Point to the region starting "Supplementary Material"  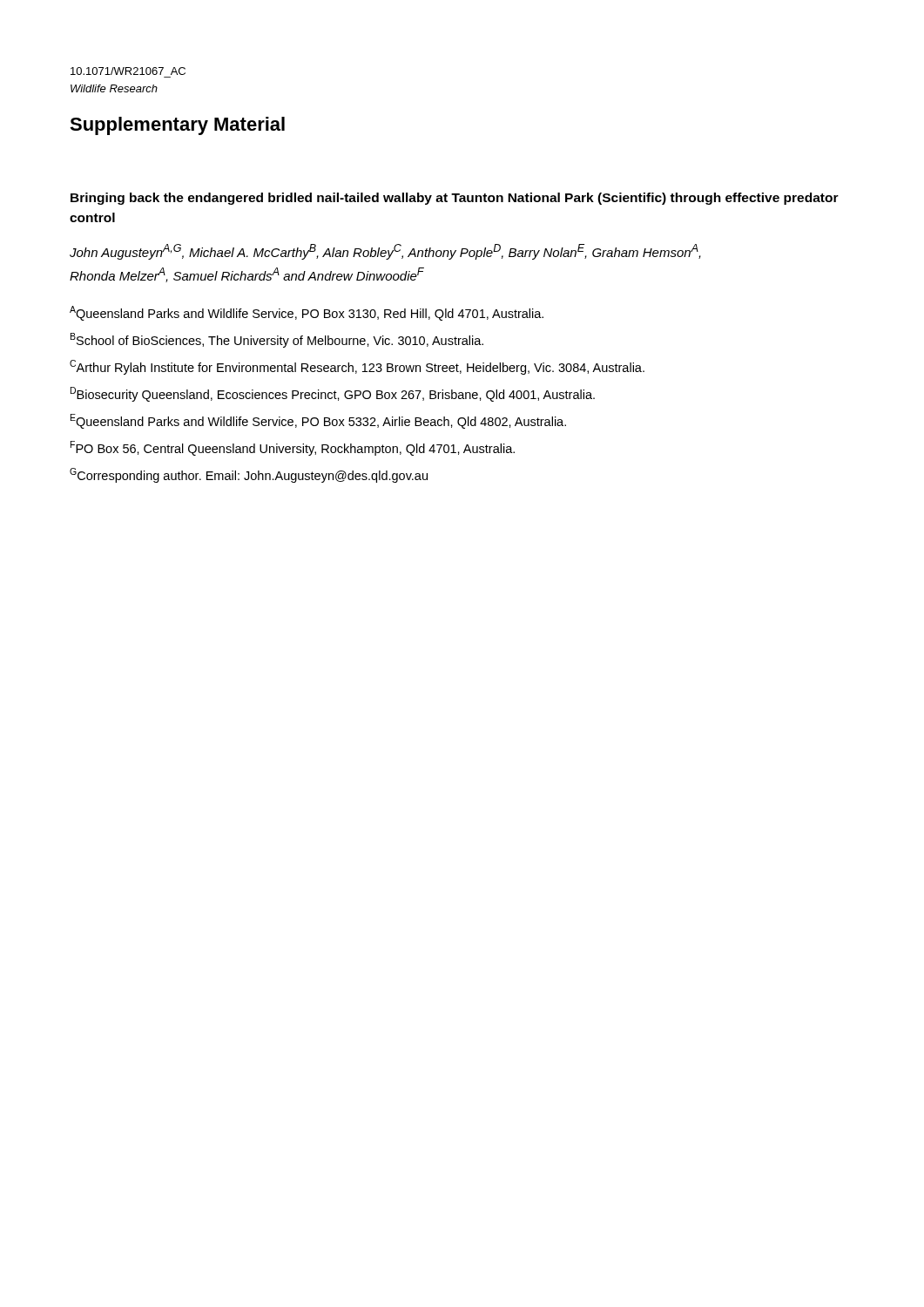[178, 124]
